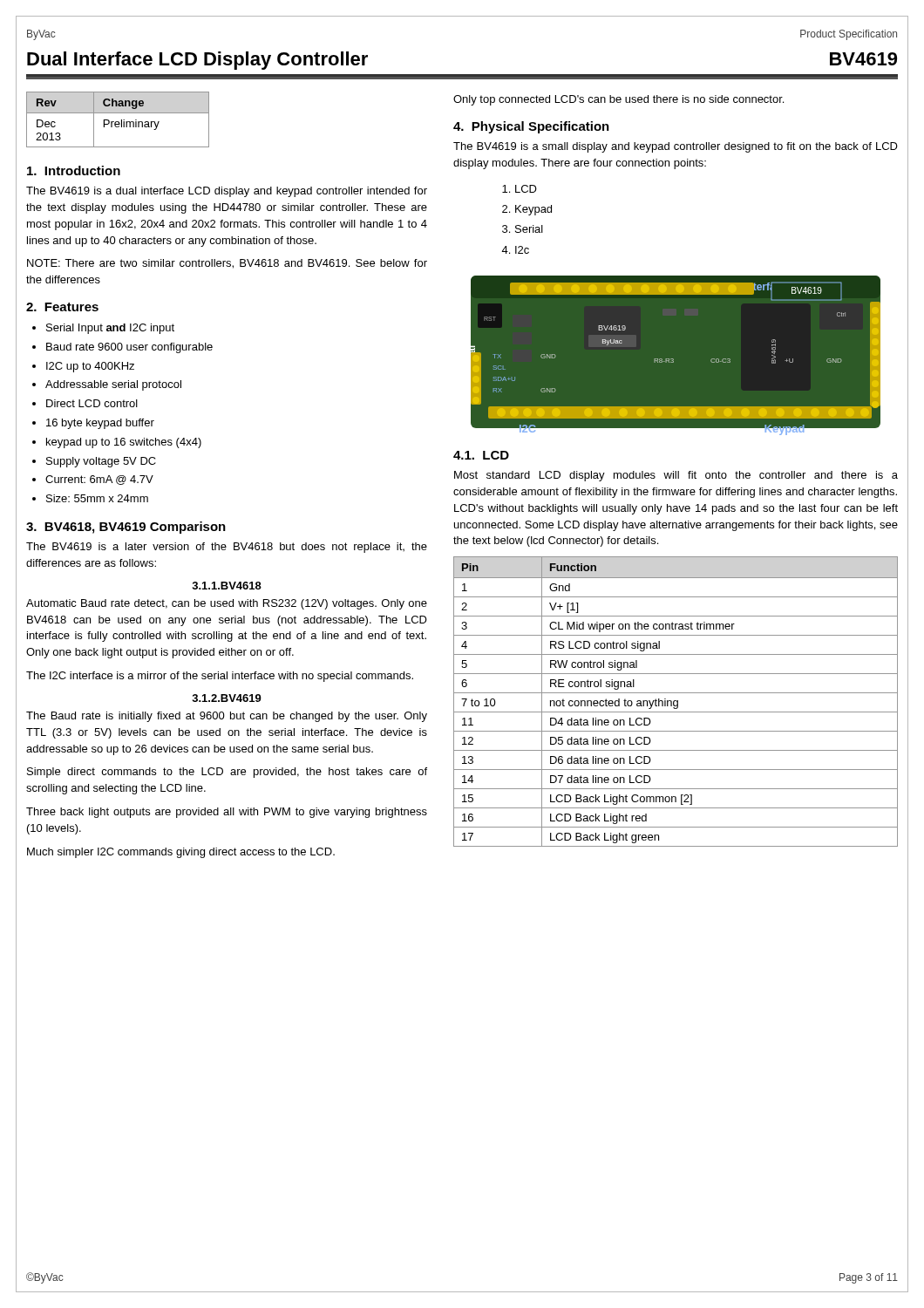
Task: Click on the text block that reads "Most standard LCD"
Action: coord(676,509)
